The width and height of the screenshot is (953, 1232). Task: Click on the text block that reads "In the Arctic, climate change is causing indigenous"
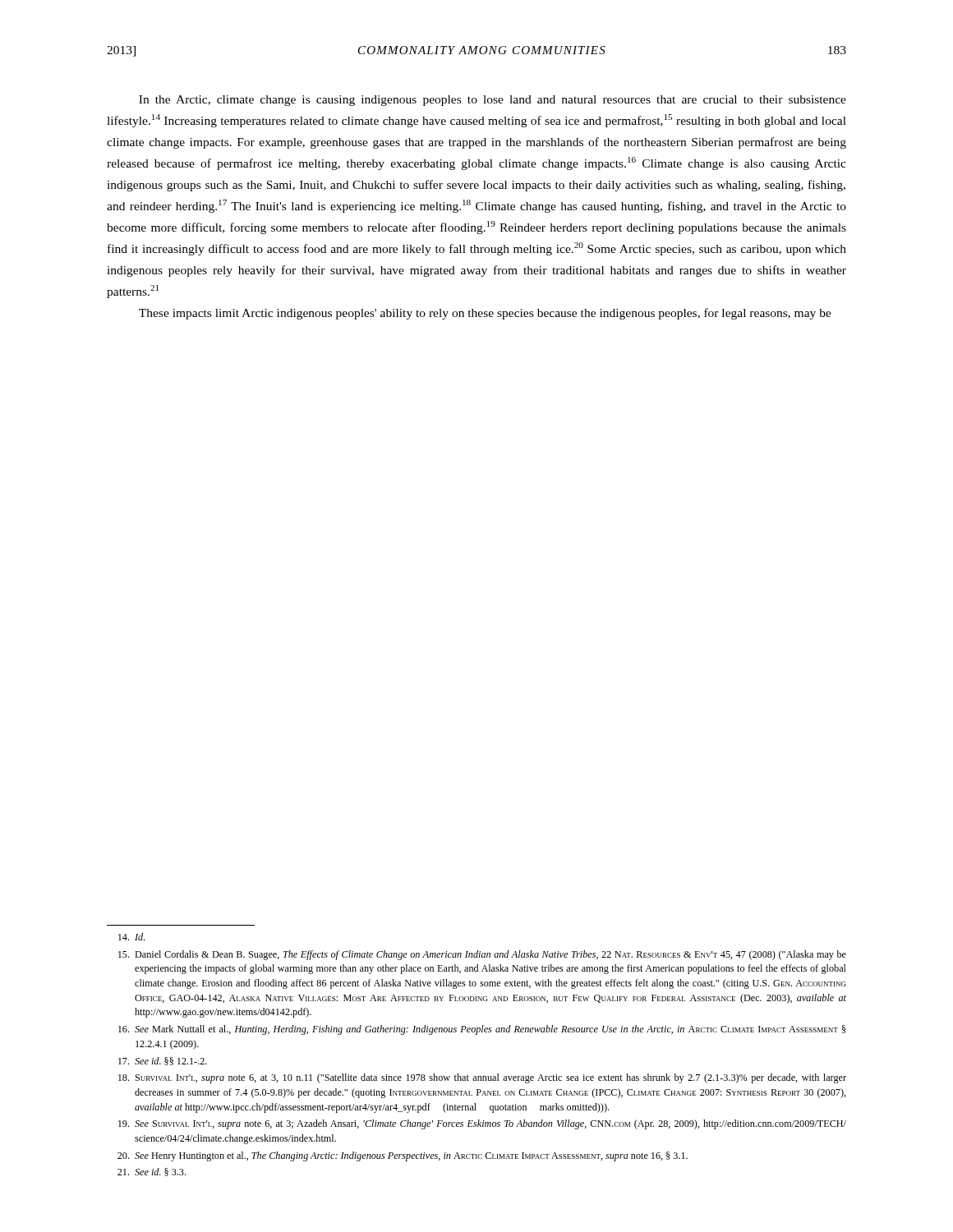(476, 206)
